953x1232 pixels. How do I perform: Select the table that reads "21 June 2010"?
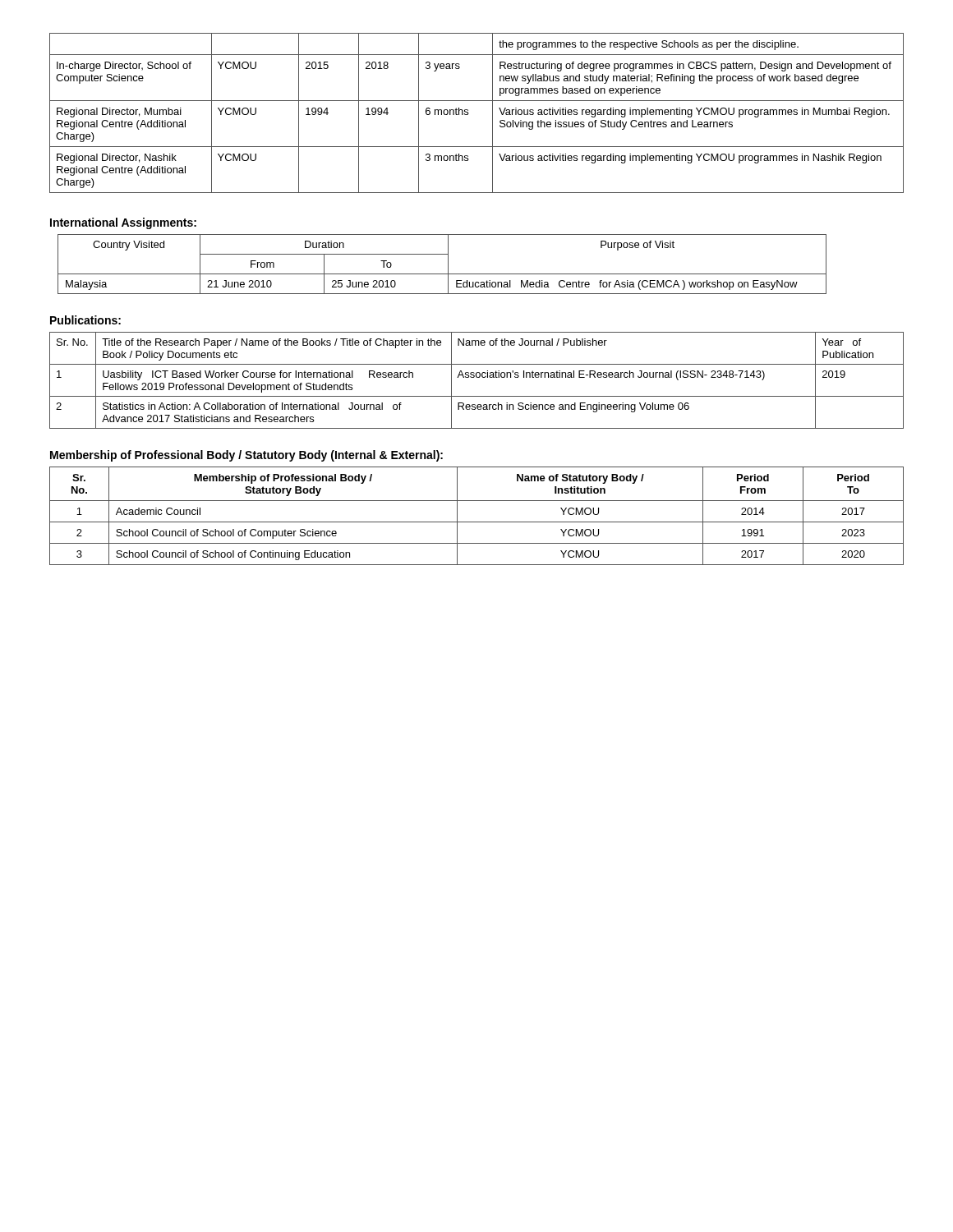click(476, 264)
